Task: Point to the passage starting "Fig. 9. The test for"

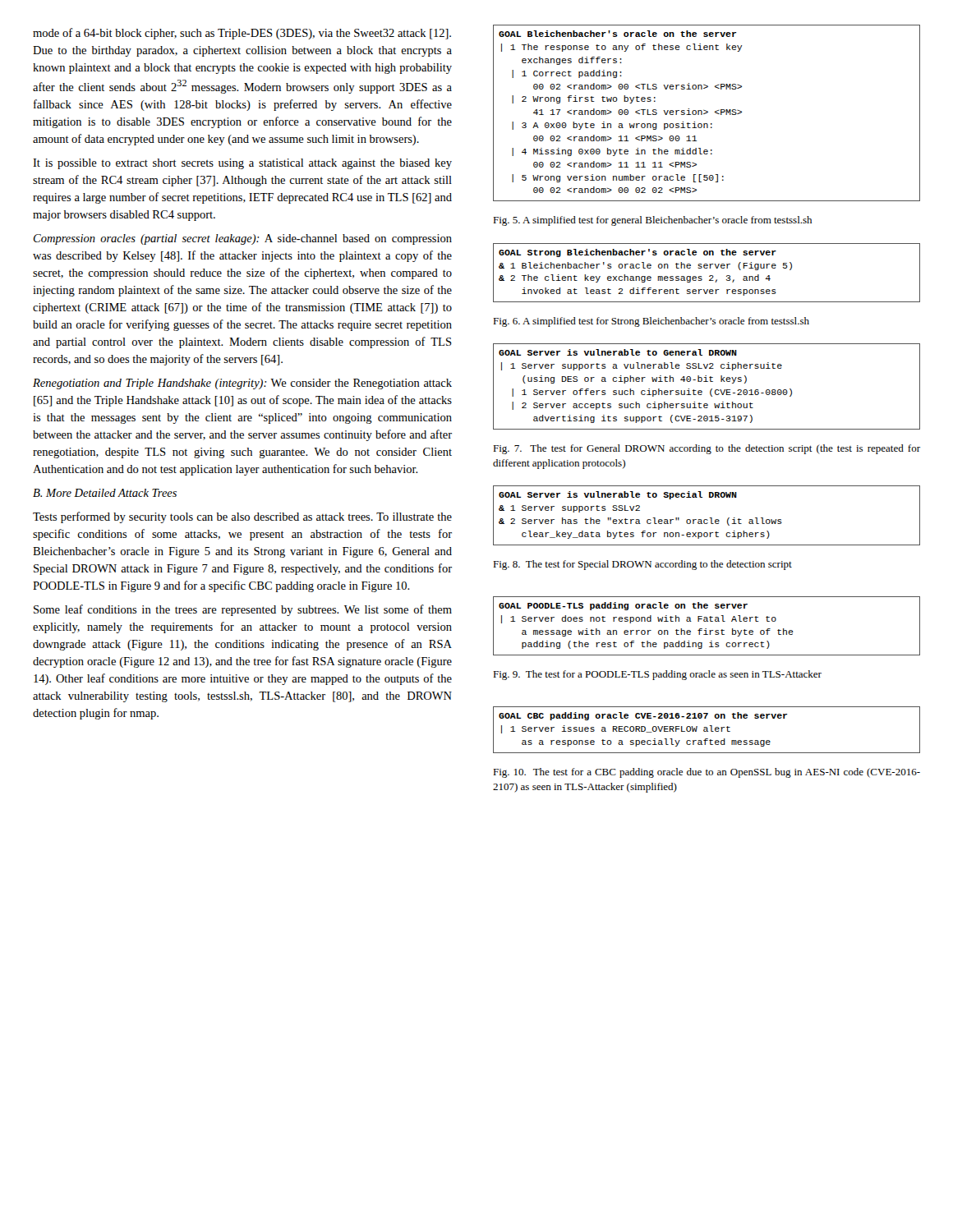Action: tap(707, 675)
